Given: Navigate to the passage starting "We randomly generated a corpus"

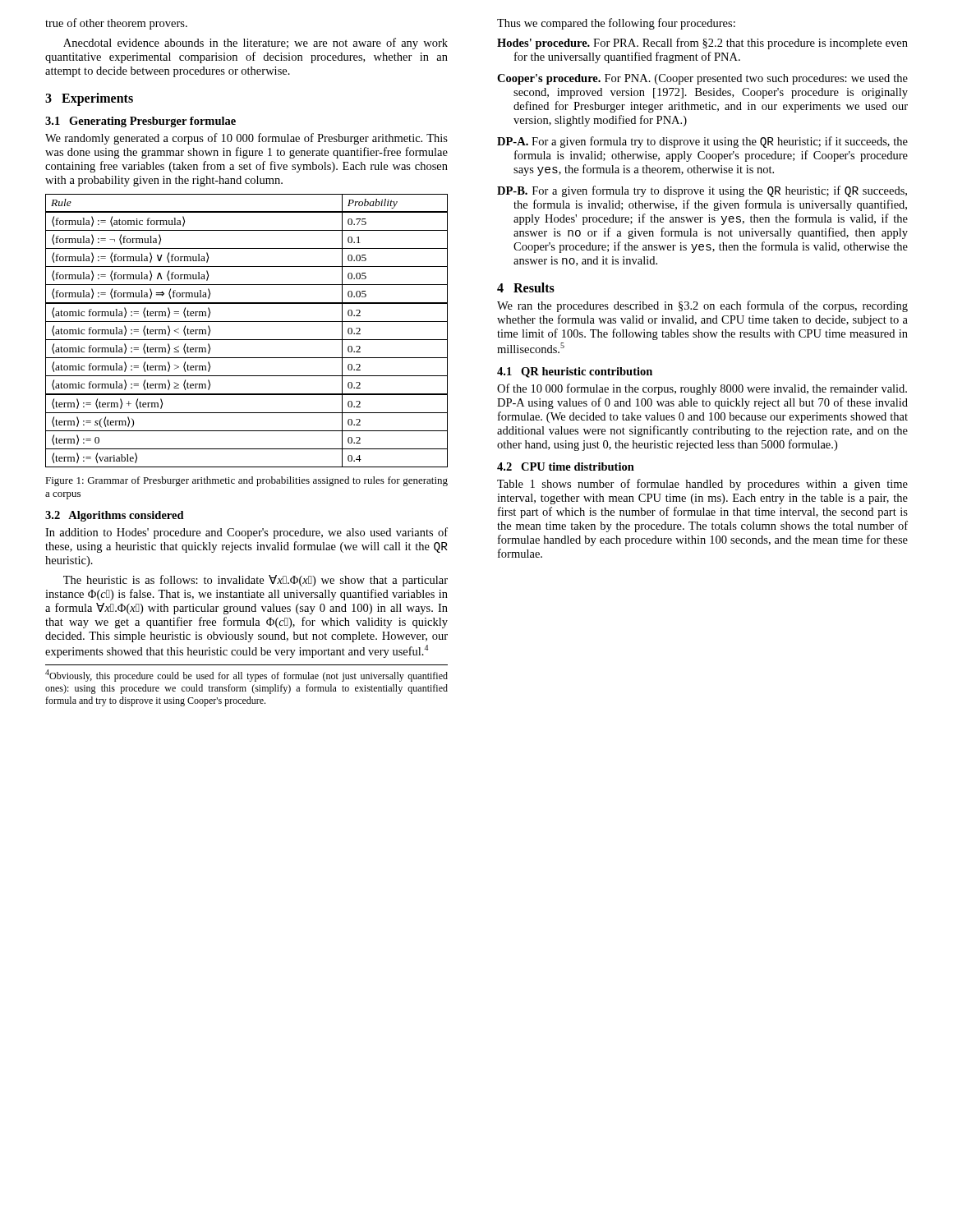Looking at the screenshot, I should 246,159.
